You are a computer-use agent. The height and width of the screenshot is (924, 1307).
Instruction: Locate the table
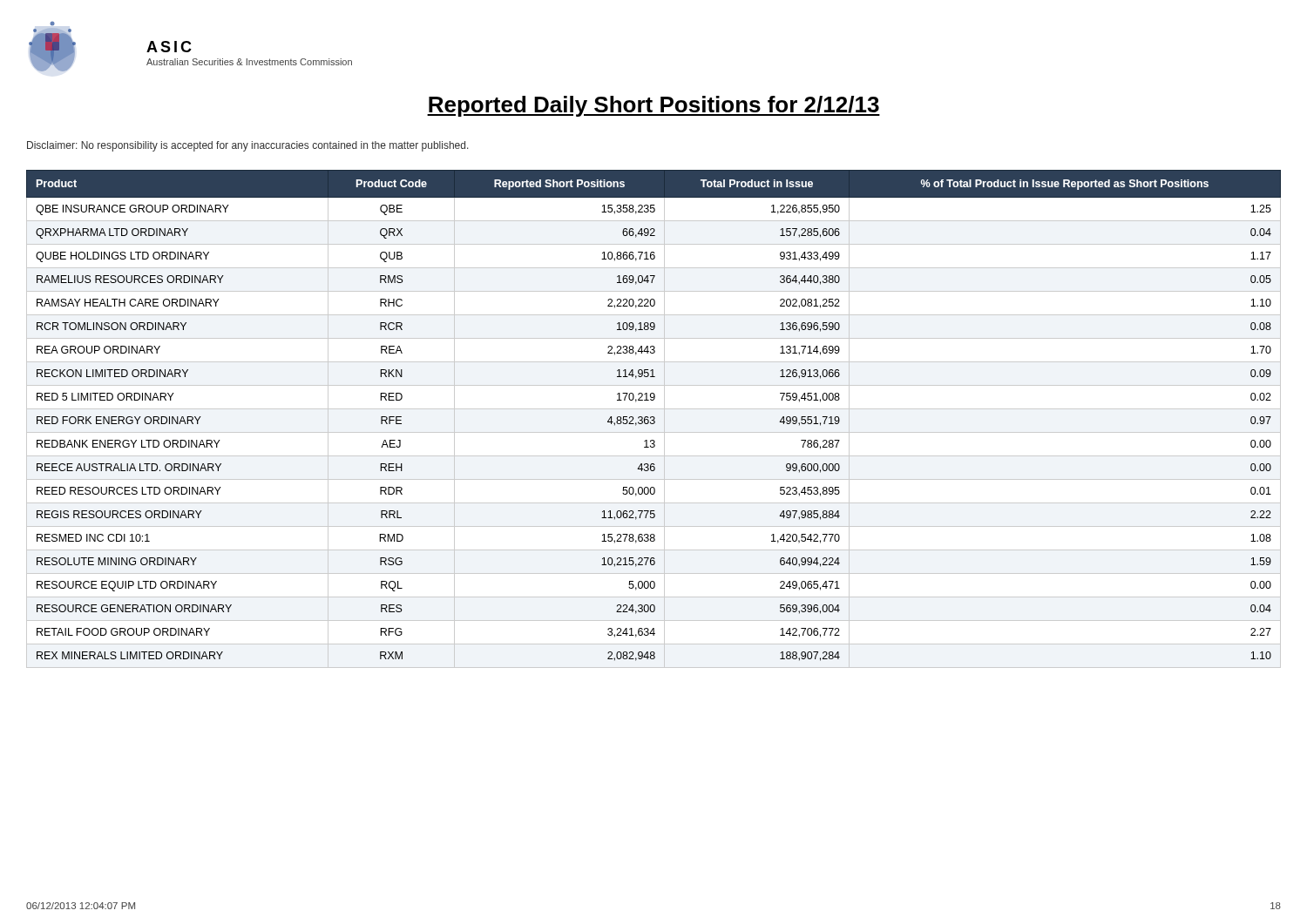pyautogui.click(x=654, y=419)
